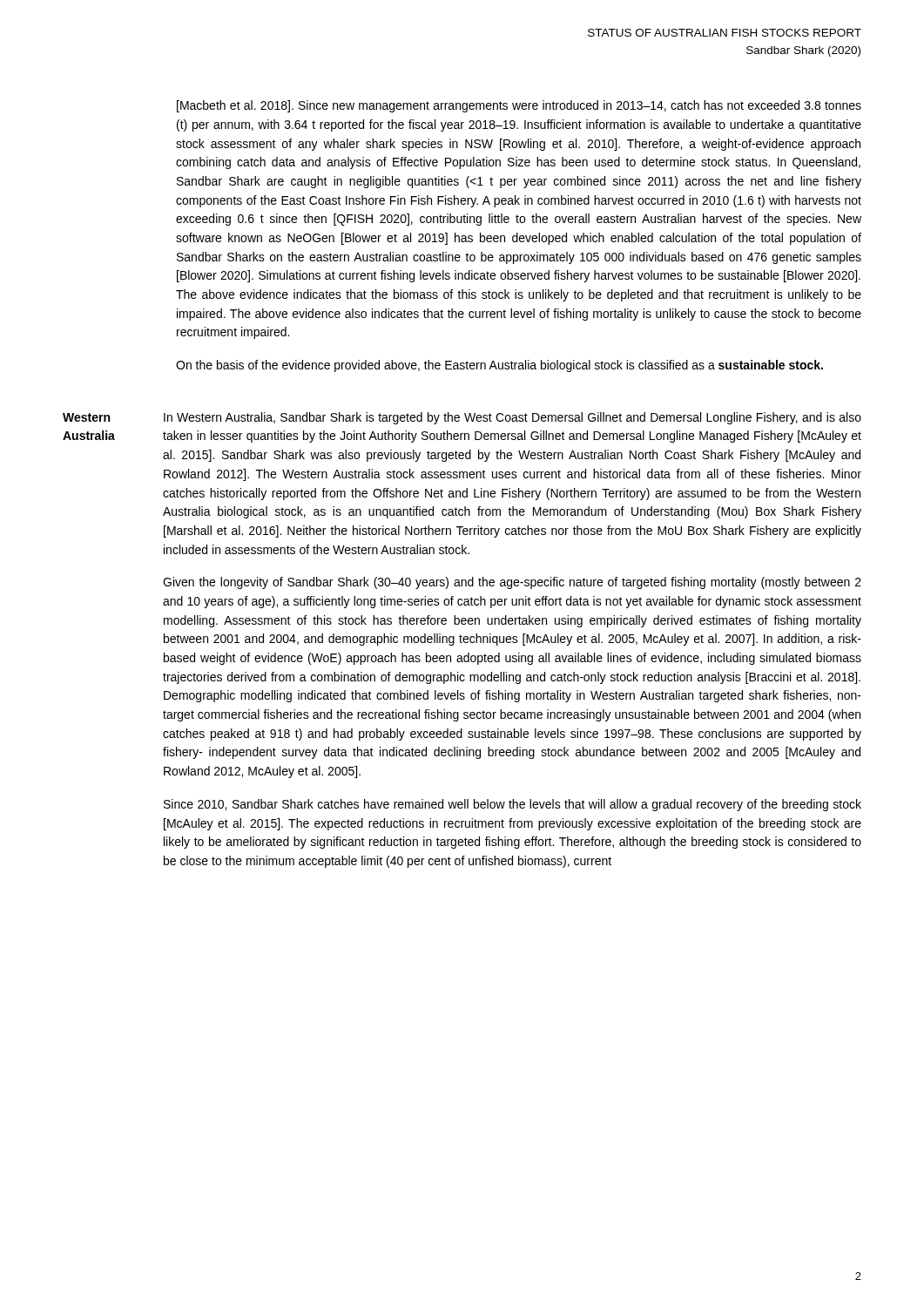Select the region starting "Since 2010, Sandbar Shark catches have remained well"
Viewport: 924px width, 1307px height.
[512, 832]
